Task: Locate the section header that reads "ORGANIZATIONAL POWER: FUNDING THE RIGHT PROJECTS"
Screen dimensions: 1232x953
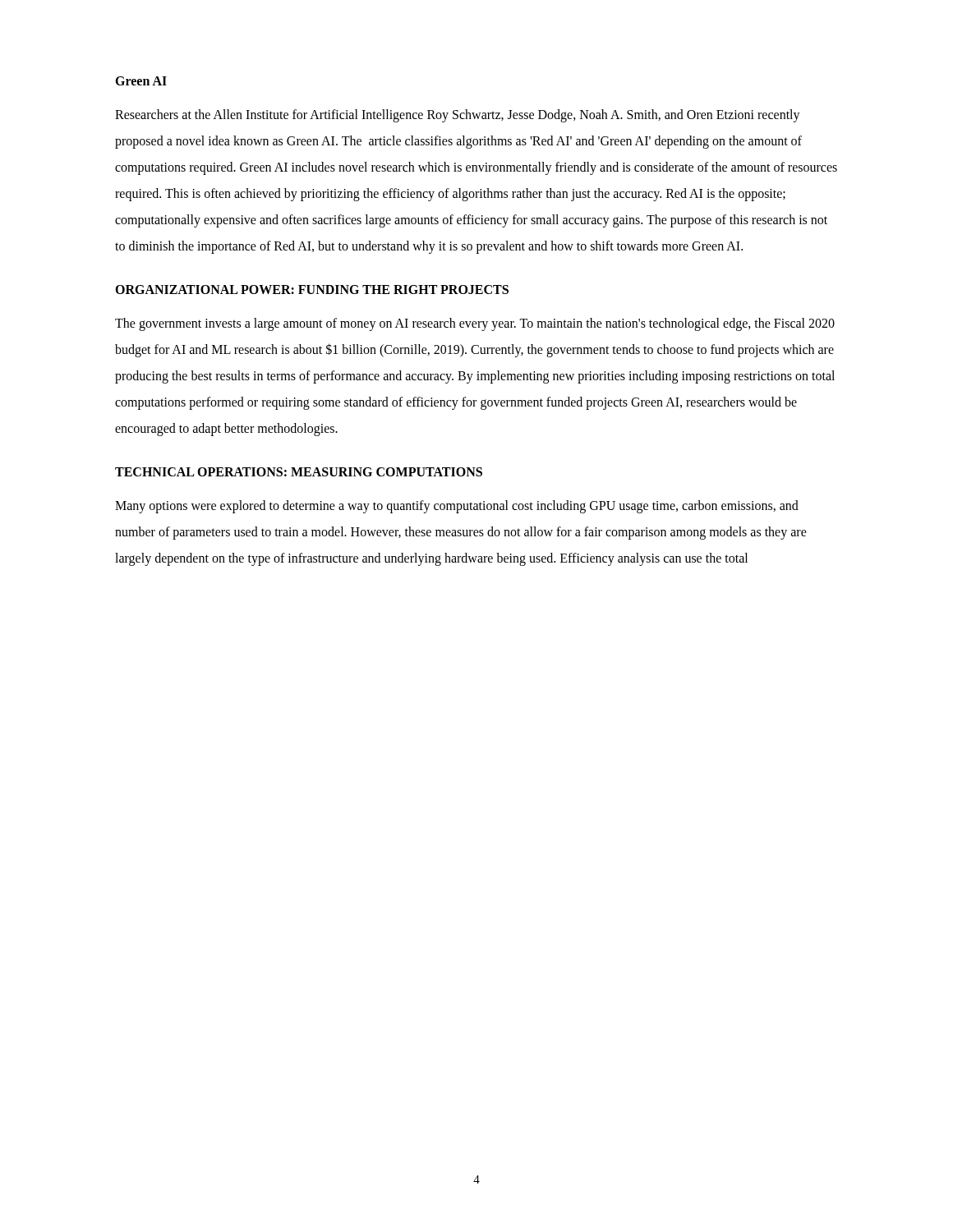Action: (x=312, y=290)
